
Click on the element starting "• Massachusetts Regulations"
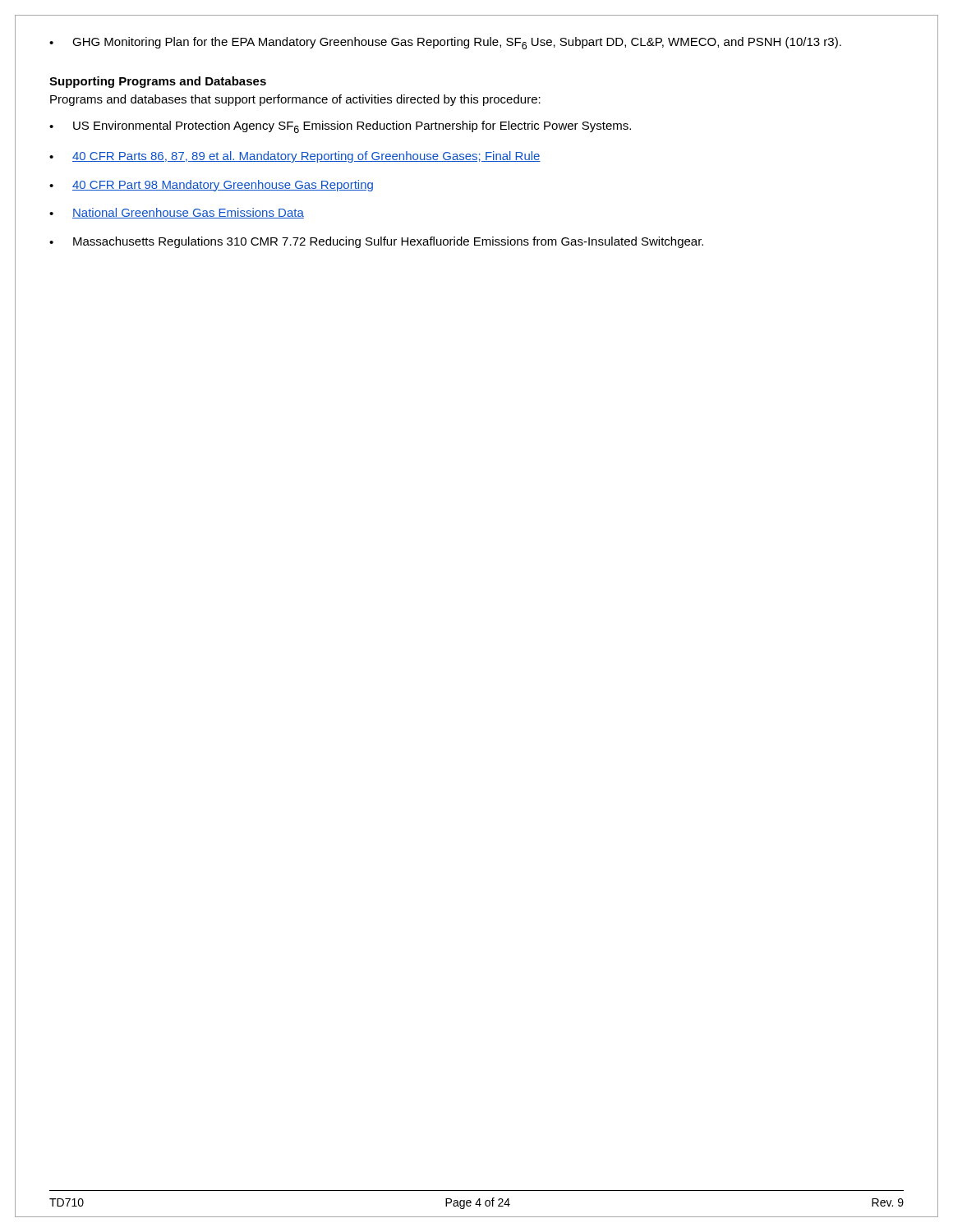pyautogui.click(x=476, y=242)
